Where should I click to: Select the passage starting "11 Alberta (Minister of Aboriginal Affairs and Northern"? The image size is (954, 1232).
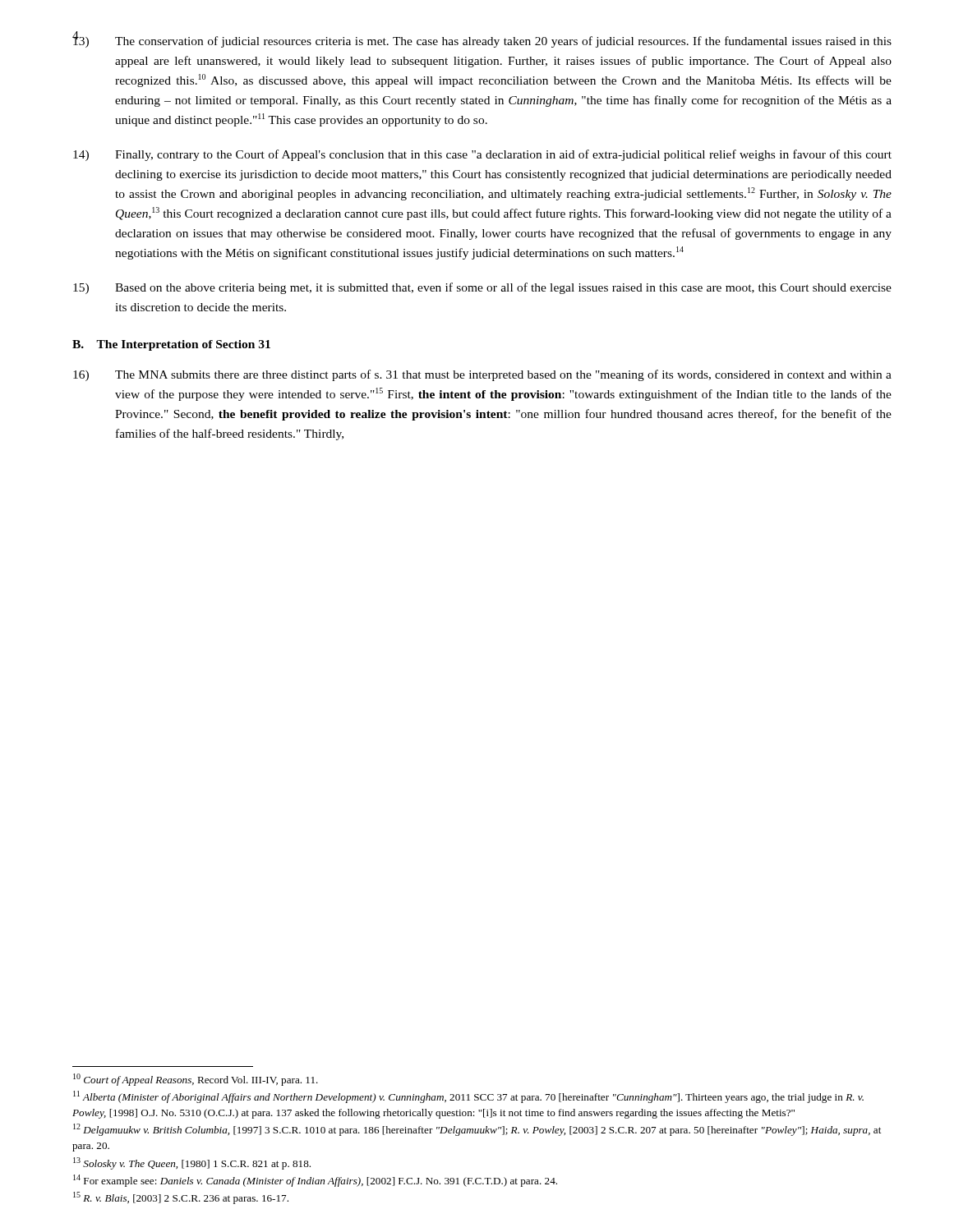coord(468,1104)
